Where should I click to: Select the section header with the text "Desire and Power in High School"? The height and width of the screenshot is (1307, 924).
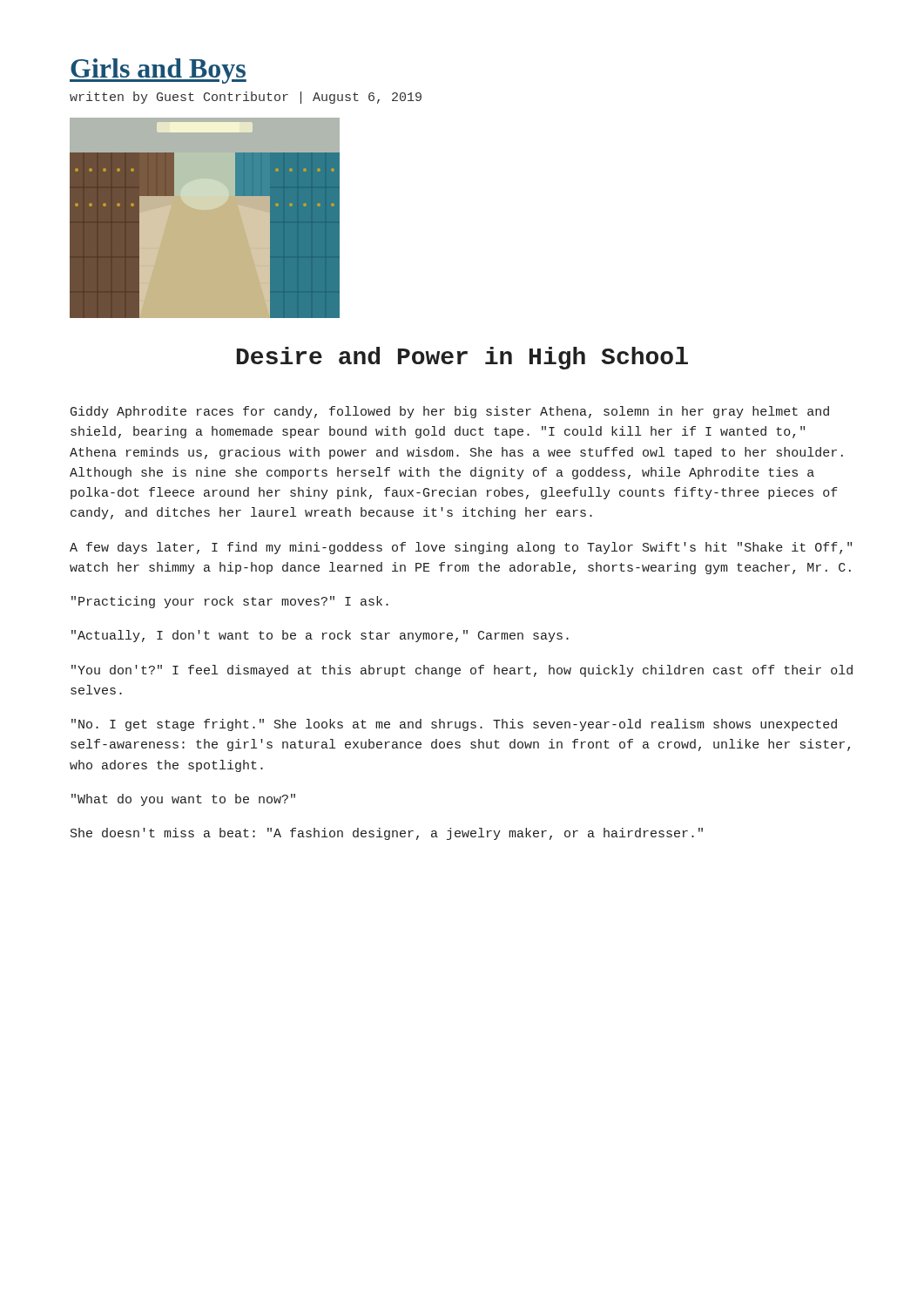click(x=462, y=358)
